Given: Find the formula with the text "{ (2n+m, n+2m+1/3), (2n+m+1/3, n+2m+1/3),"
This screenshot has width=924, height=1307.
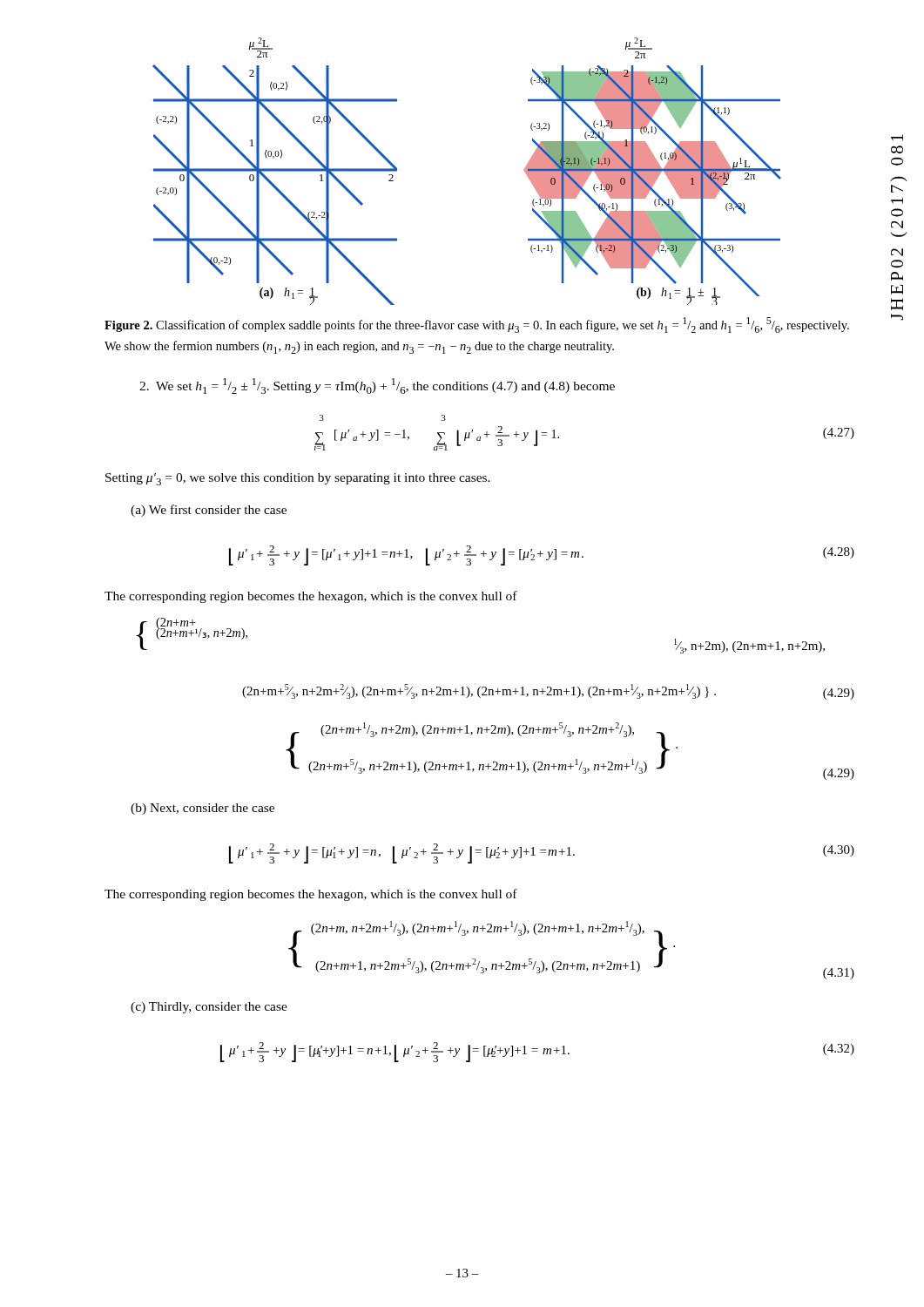Looking at the screenshot, I should pyautogui.click(x=569, y=947).
